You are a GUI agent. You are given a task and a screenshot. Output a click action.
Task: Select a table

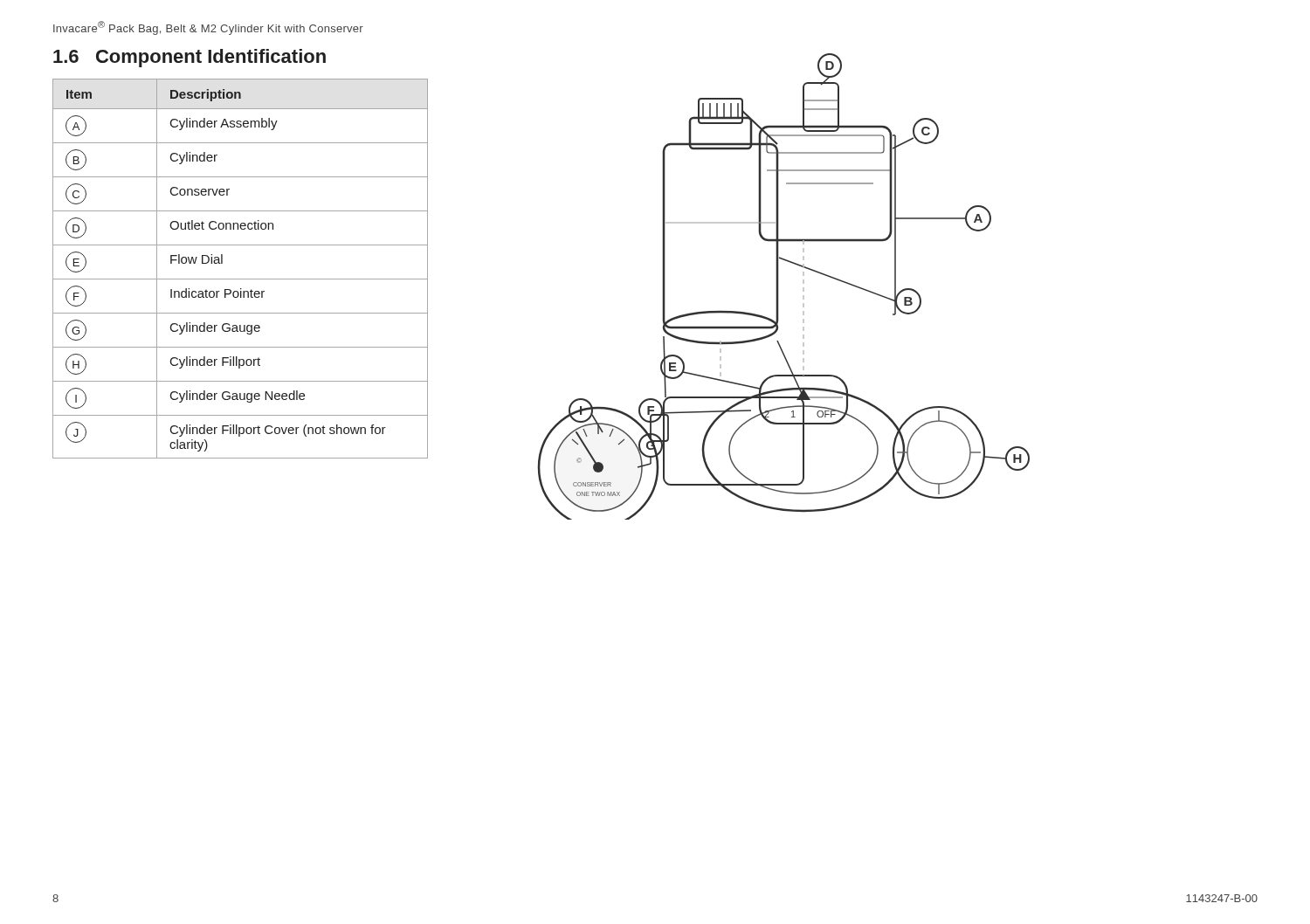(x=240, y=269)
